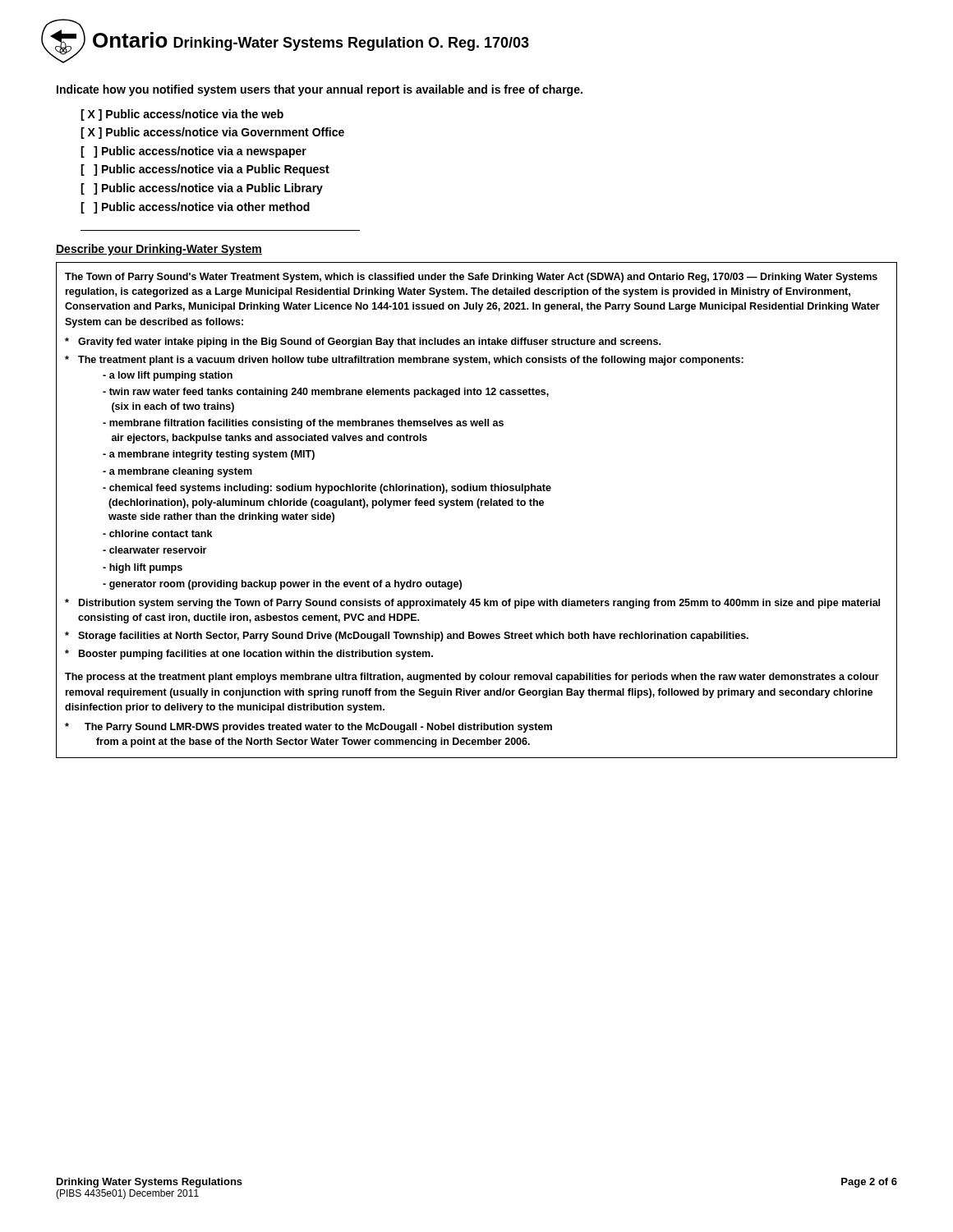953x1232 pixels.
Task: Click on the text block starting "The Town of Parry Sound's Water"
Action: tap(476, 509)
